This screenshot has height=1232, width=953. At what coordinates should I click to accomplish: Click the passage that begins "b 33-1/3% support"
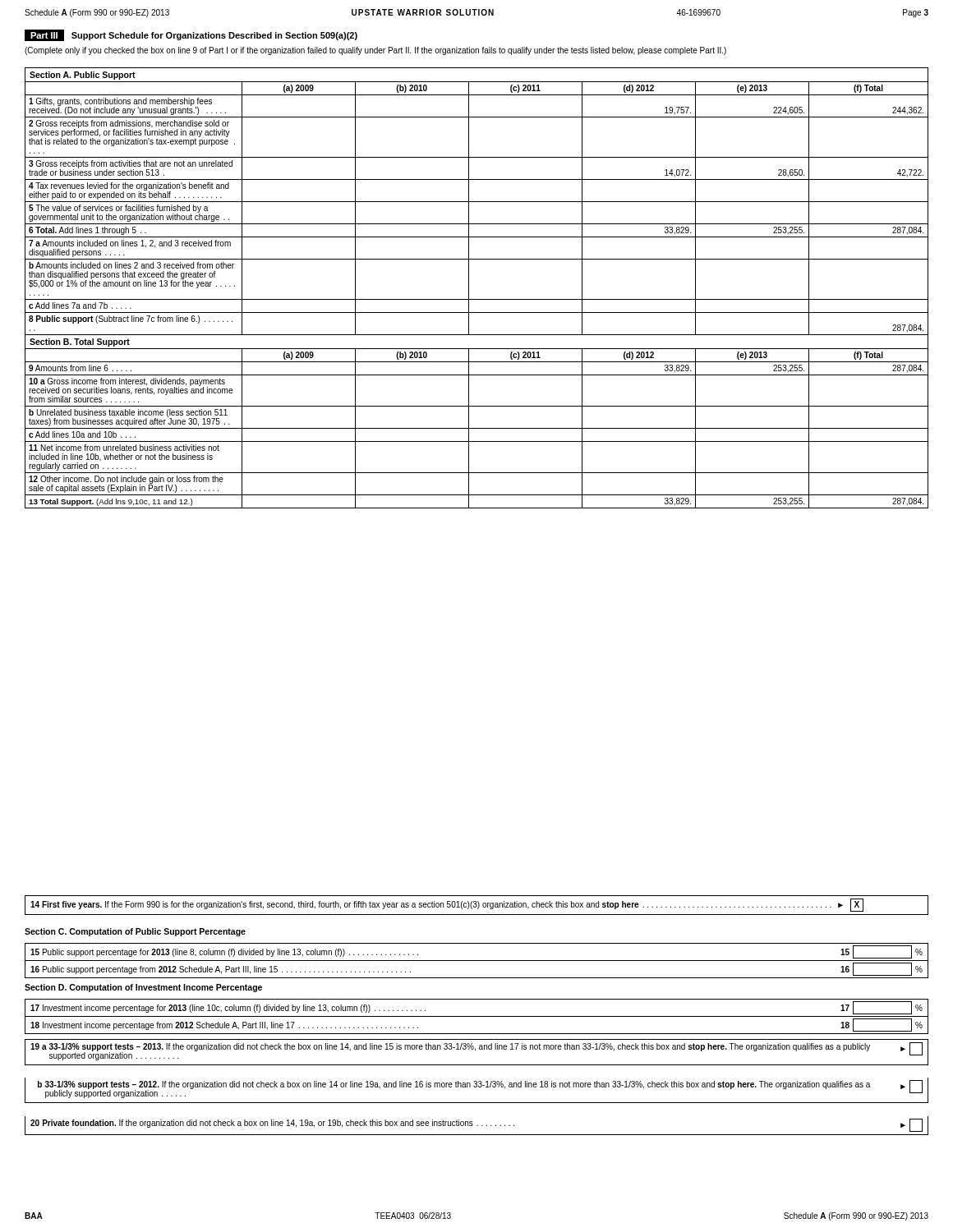coord(476,1089)
